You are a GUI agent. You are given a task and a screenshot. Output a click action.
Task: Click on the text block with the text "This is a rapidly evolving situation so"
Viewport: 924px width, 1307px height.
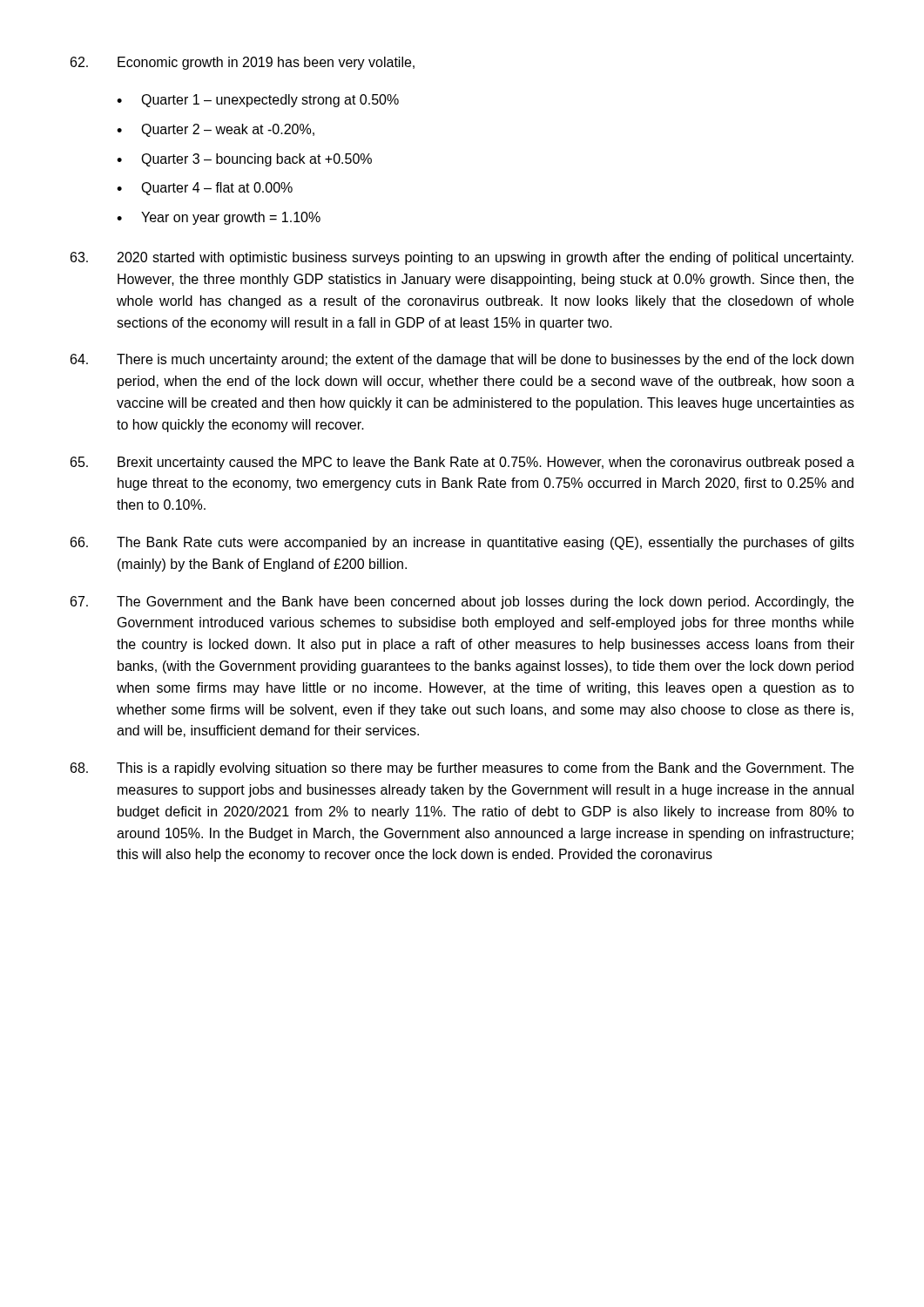click(462, 812)
